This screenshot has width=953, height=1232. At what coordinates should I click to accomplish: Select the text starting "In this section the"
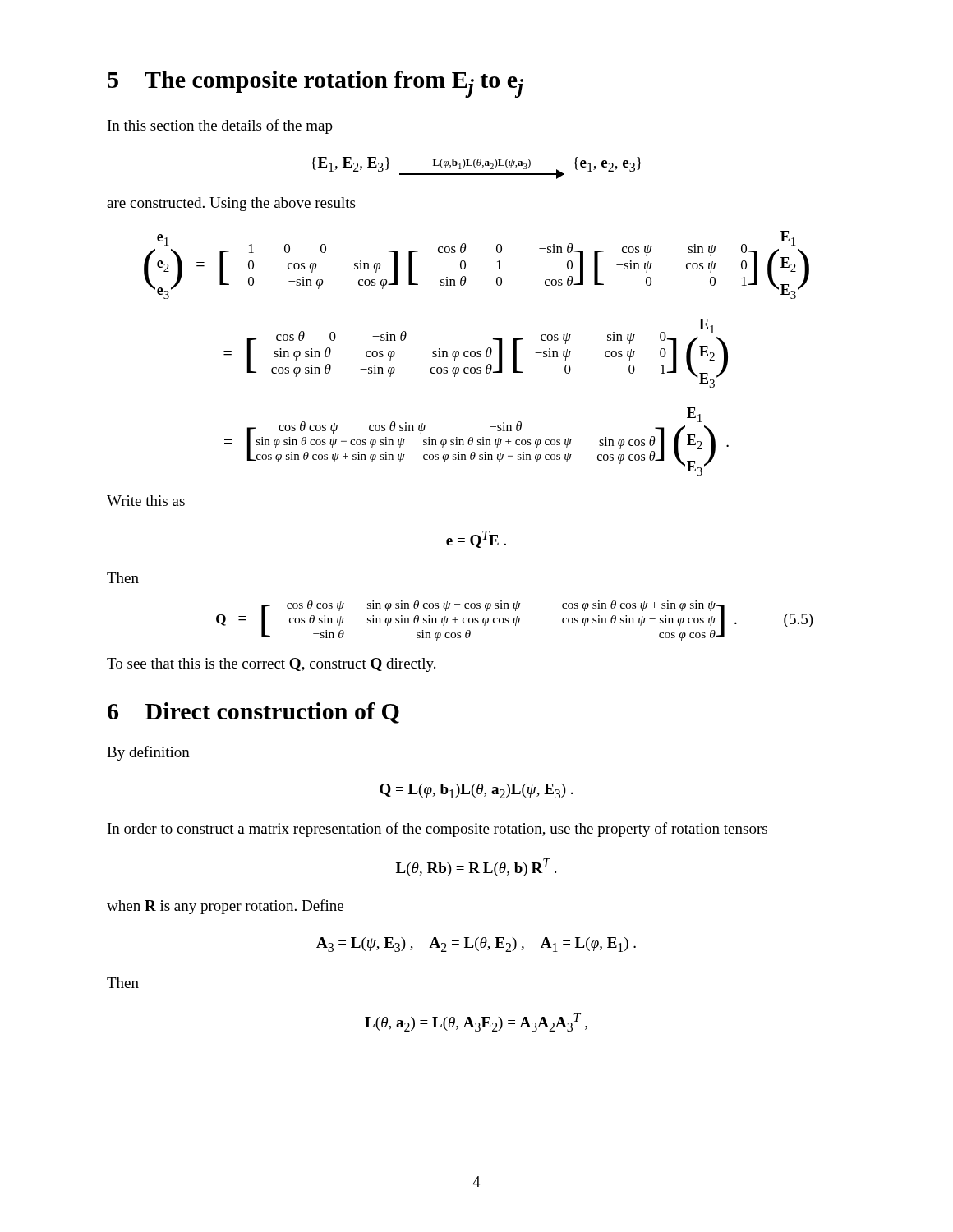(220, 125)
